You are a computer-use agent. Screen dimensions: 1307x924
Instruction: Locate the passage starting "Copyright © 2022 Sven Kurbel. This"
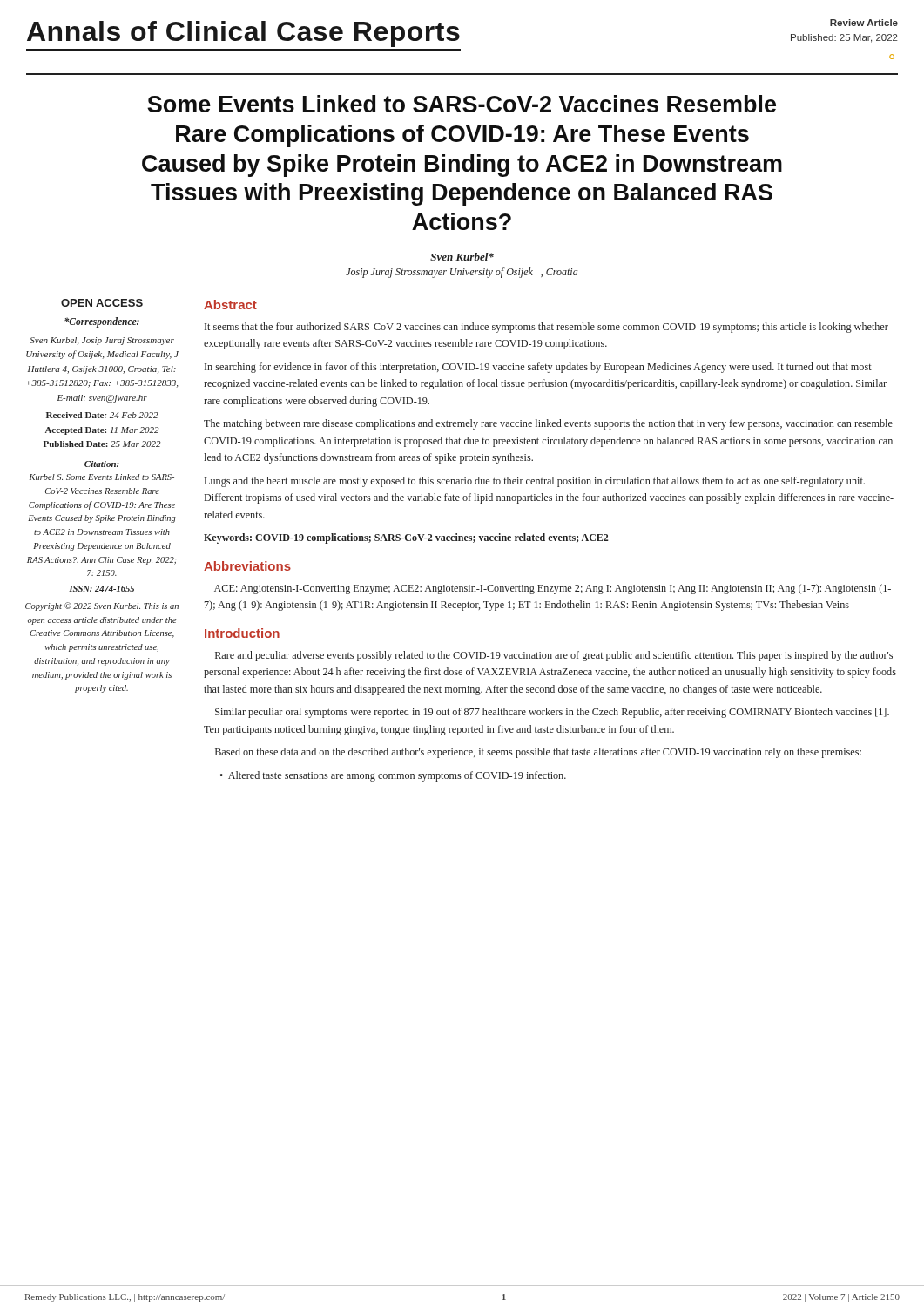pyautogui.click(x=102, y=647)
